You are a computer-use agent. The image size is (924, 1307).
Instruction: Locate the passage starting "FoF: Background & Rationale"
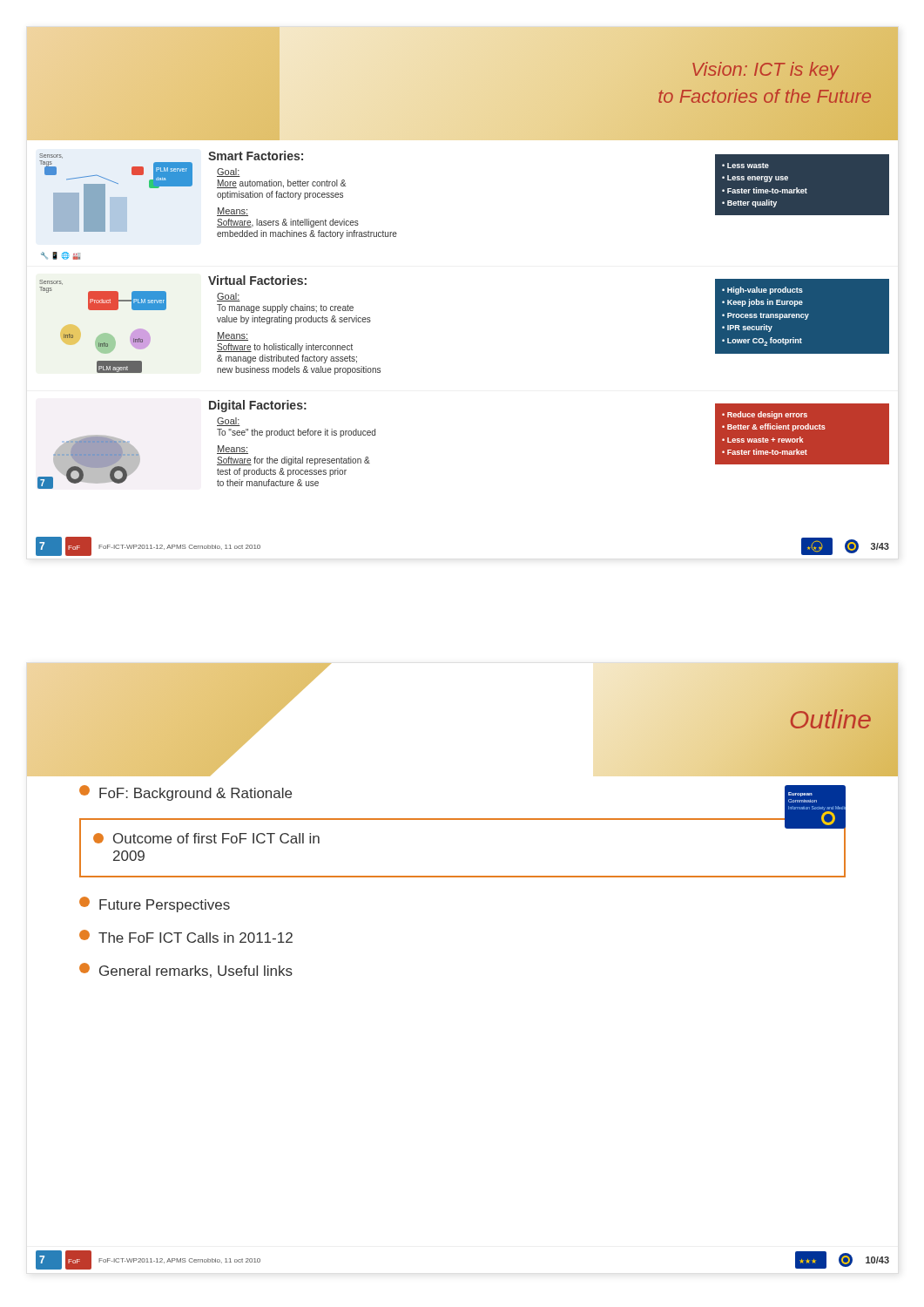coord(186,794)
